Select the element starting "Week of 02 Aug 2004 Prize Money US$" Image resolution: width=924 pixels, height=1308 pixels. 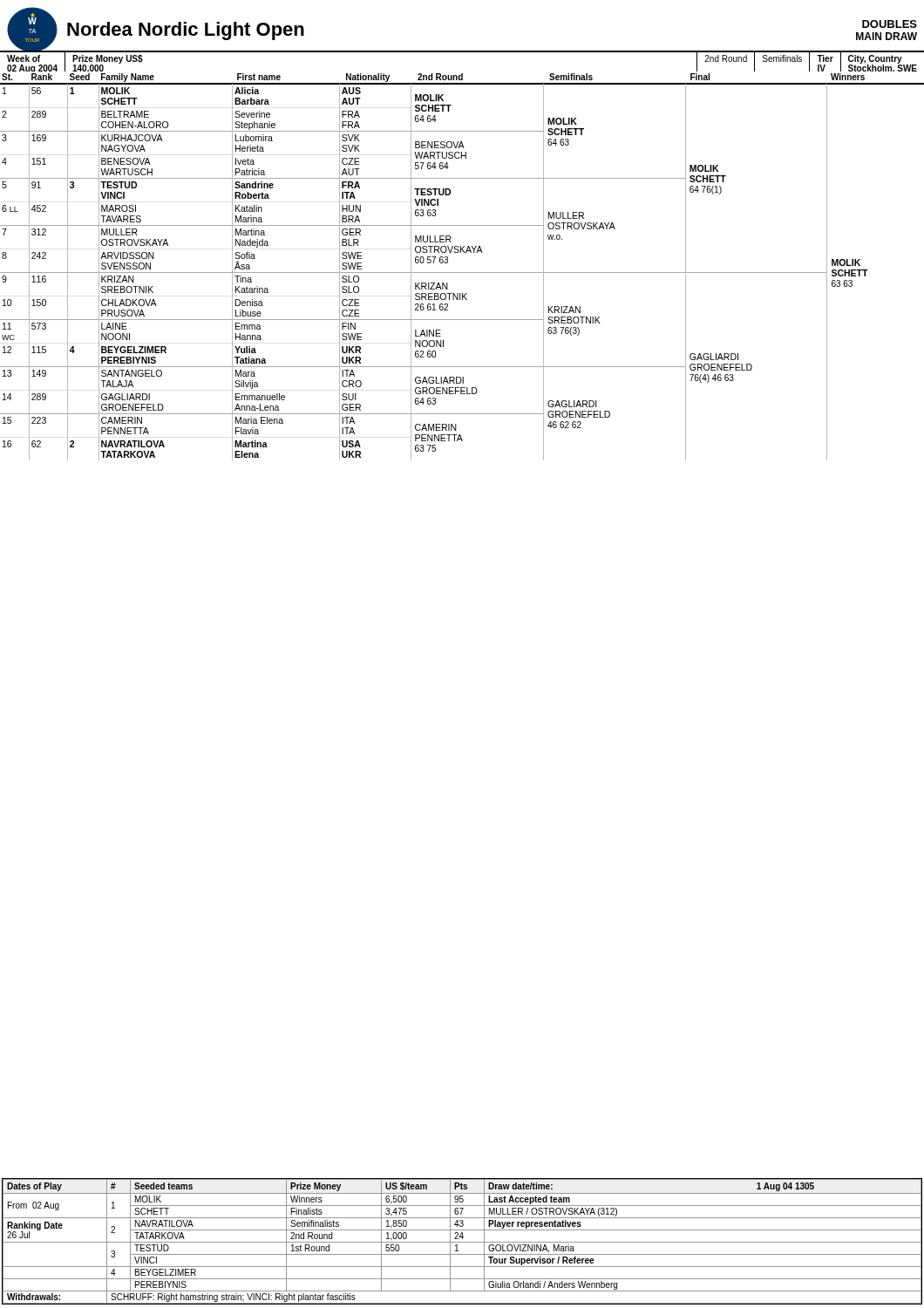(462, 64)
